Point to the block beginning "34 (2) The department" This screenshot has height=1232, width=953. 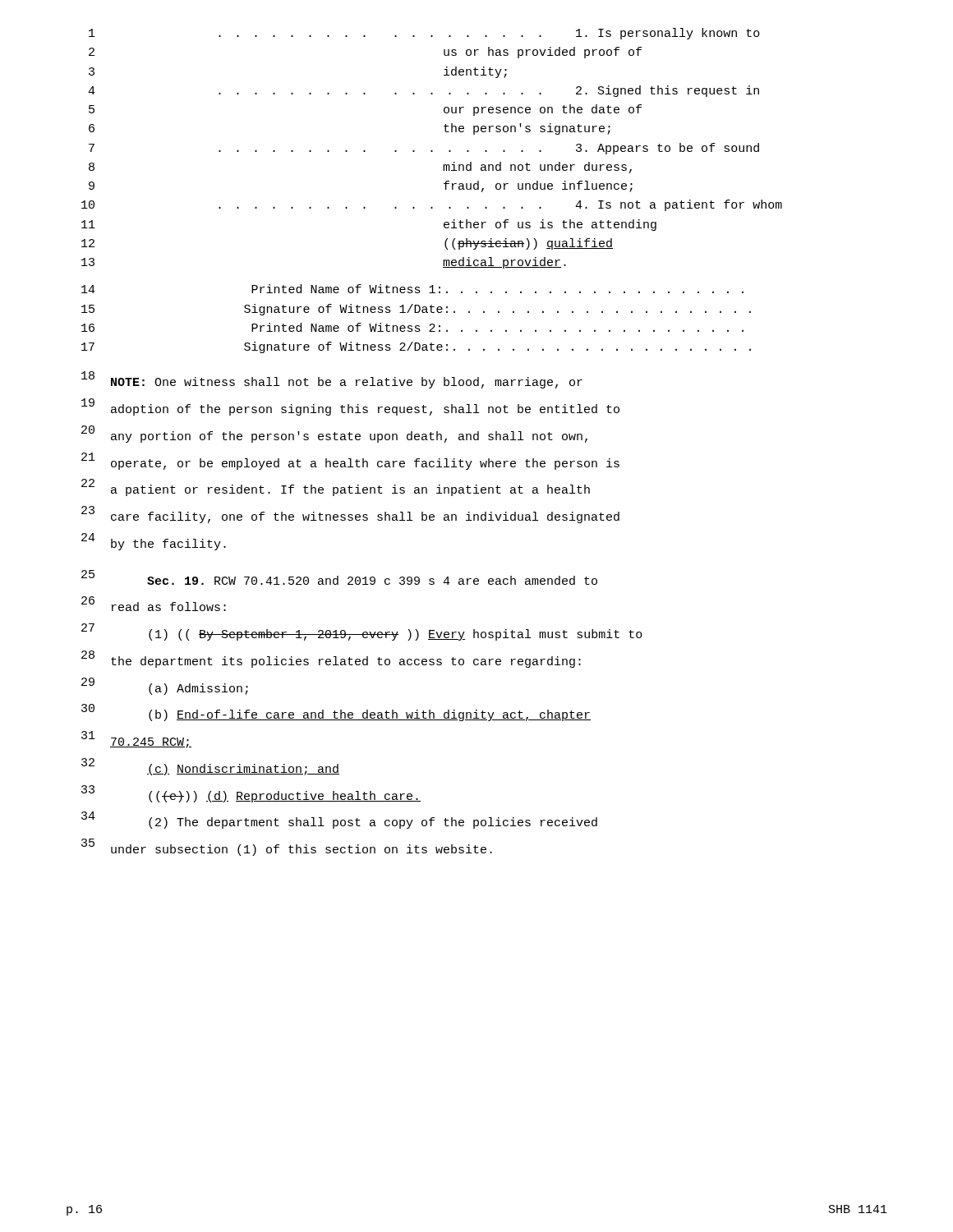(x=476, y=834)
